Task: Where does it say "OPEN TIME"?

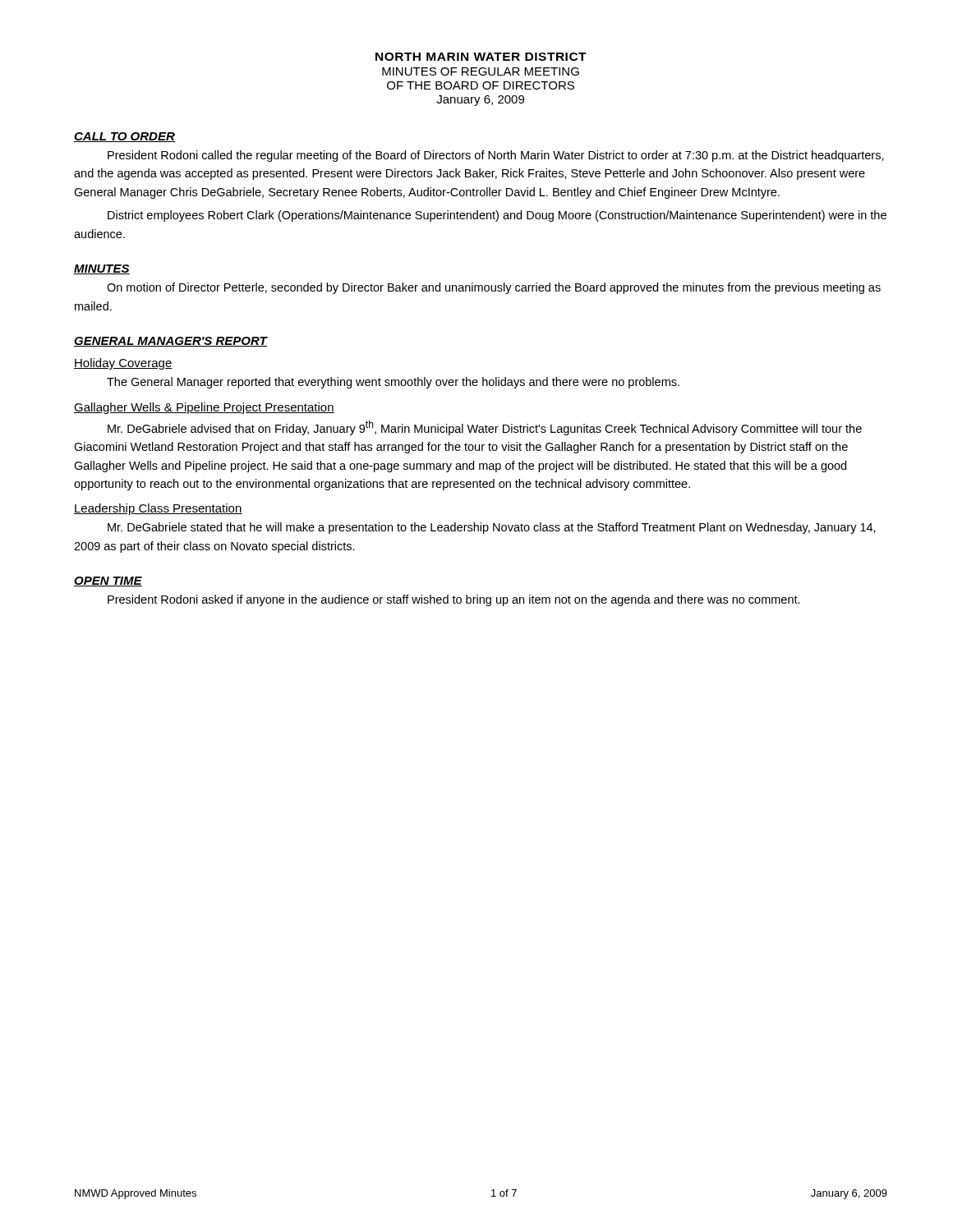Action: (108, 581)
